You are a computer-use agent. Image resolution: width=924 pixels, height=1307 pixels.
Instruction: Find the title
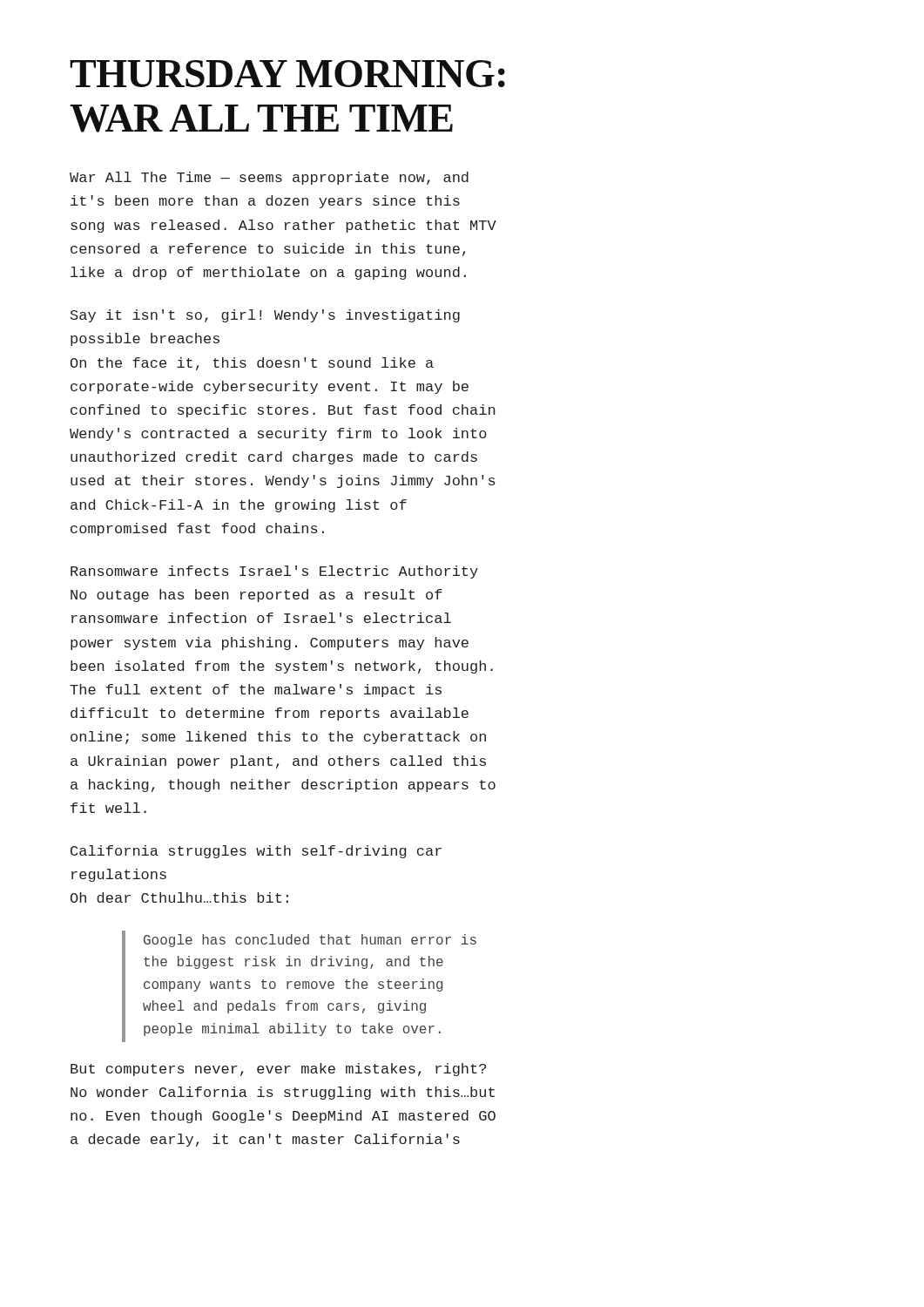(289, 96)
